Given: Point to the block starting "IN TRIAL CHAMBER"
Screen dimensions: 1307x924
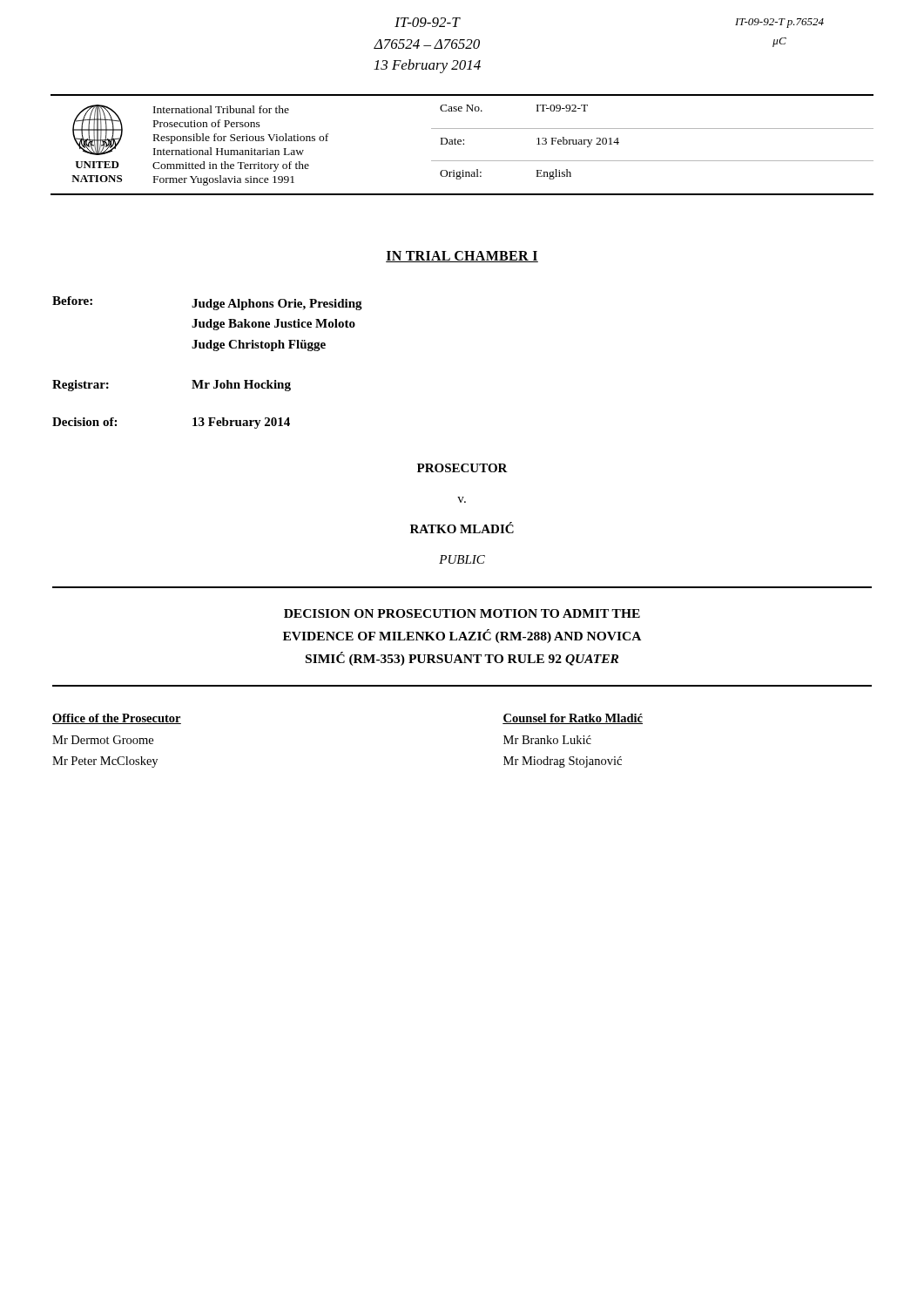Looking at the screenshot, I should [x=462, y=256].
